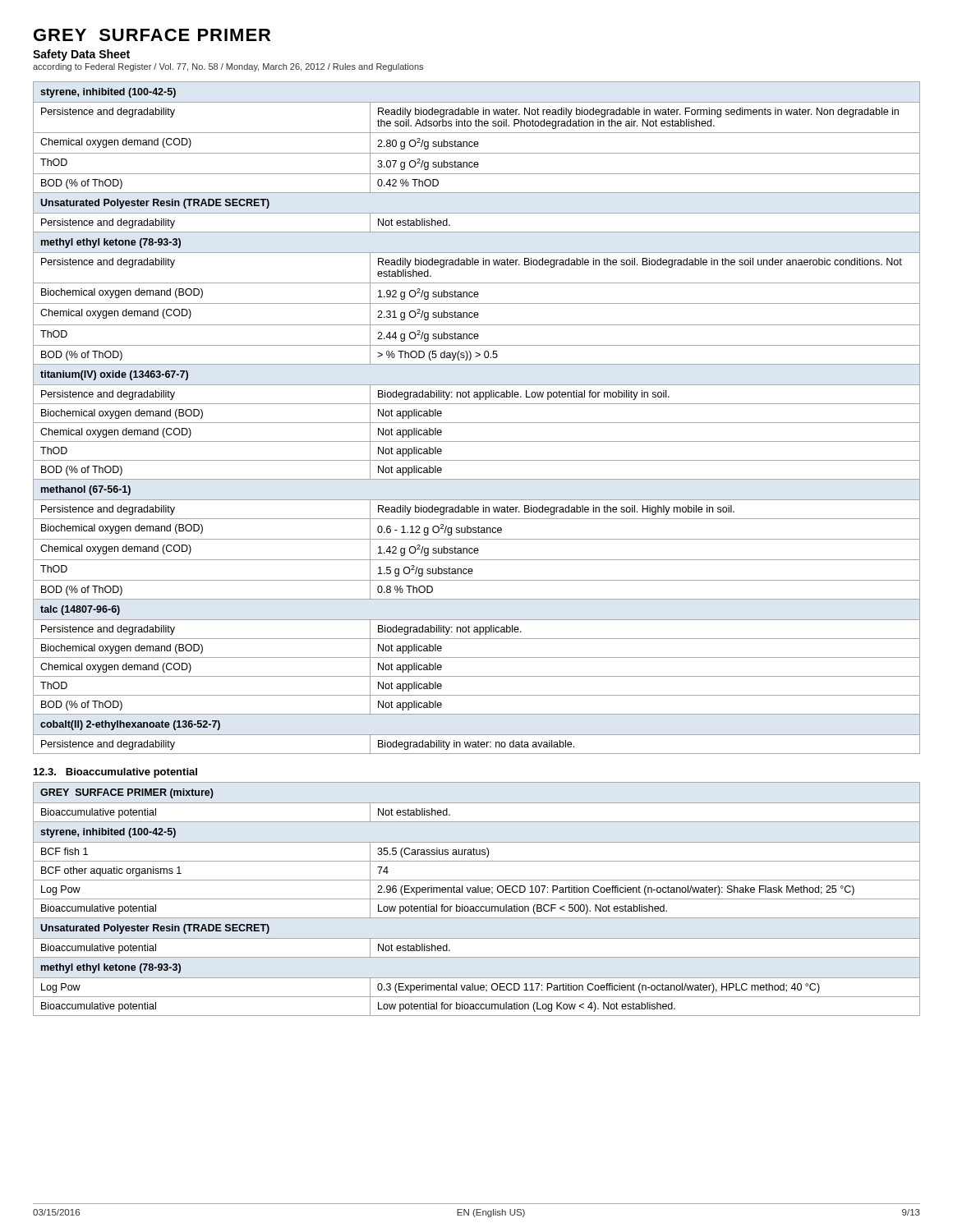Click on the region starting "GREY SURFACE PRIMER (mixture)"
Viewport: 953px width, 1232px height.
click(127, 793)
